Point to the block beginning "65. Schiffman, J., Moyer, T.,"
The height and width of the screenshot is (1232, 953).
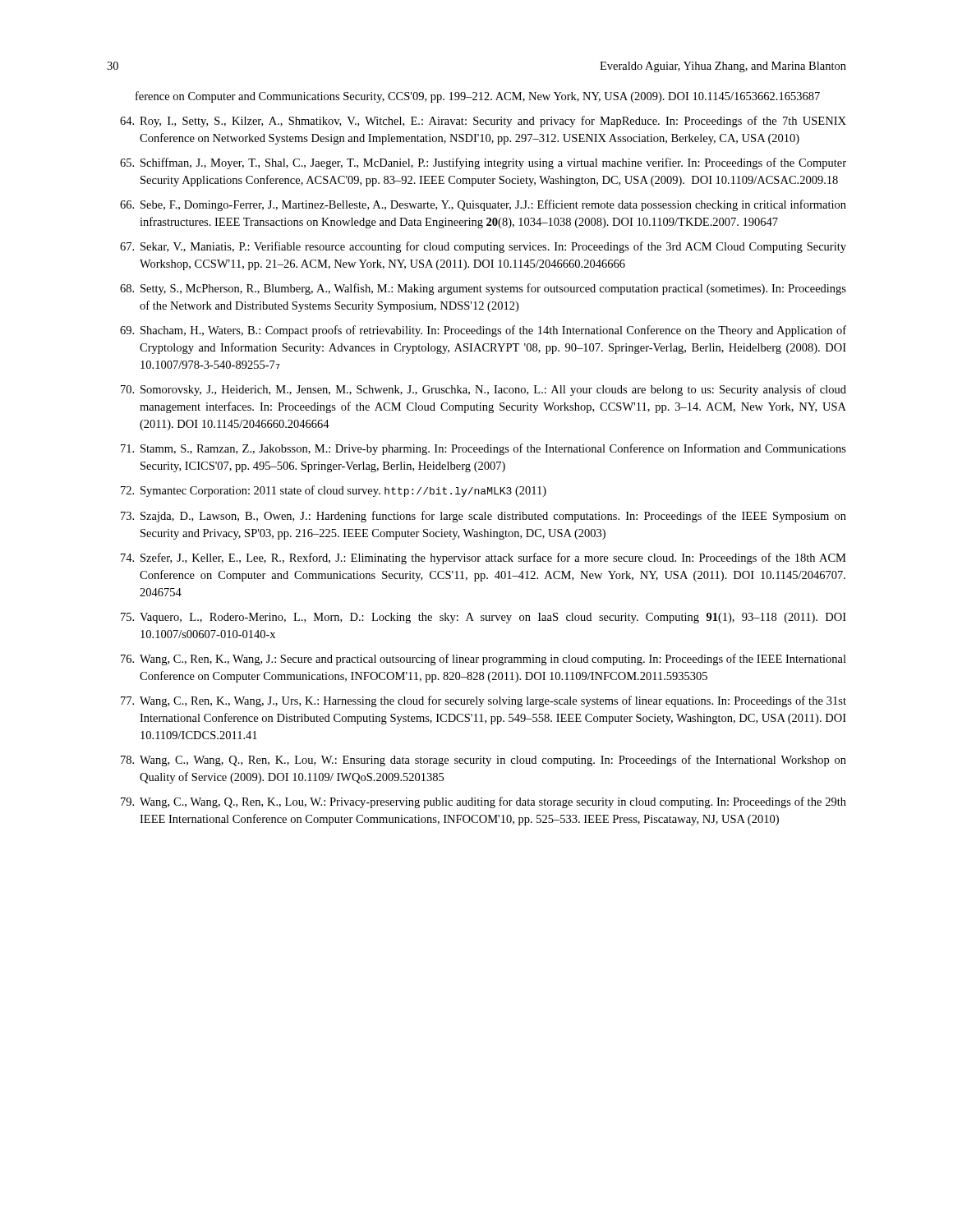(x=476, y=172)
